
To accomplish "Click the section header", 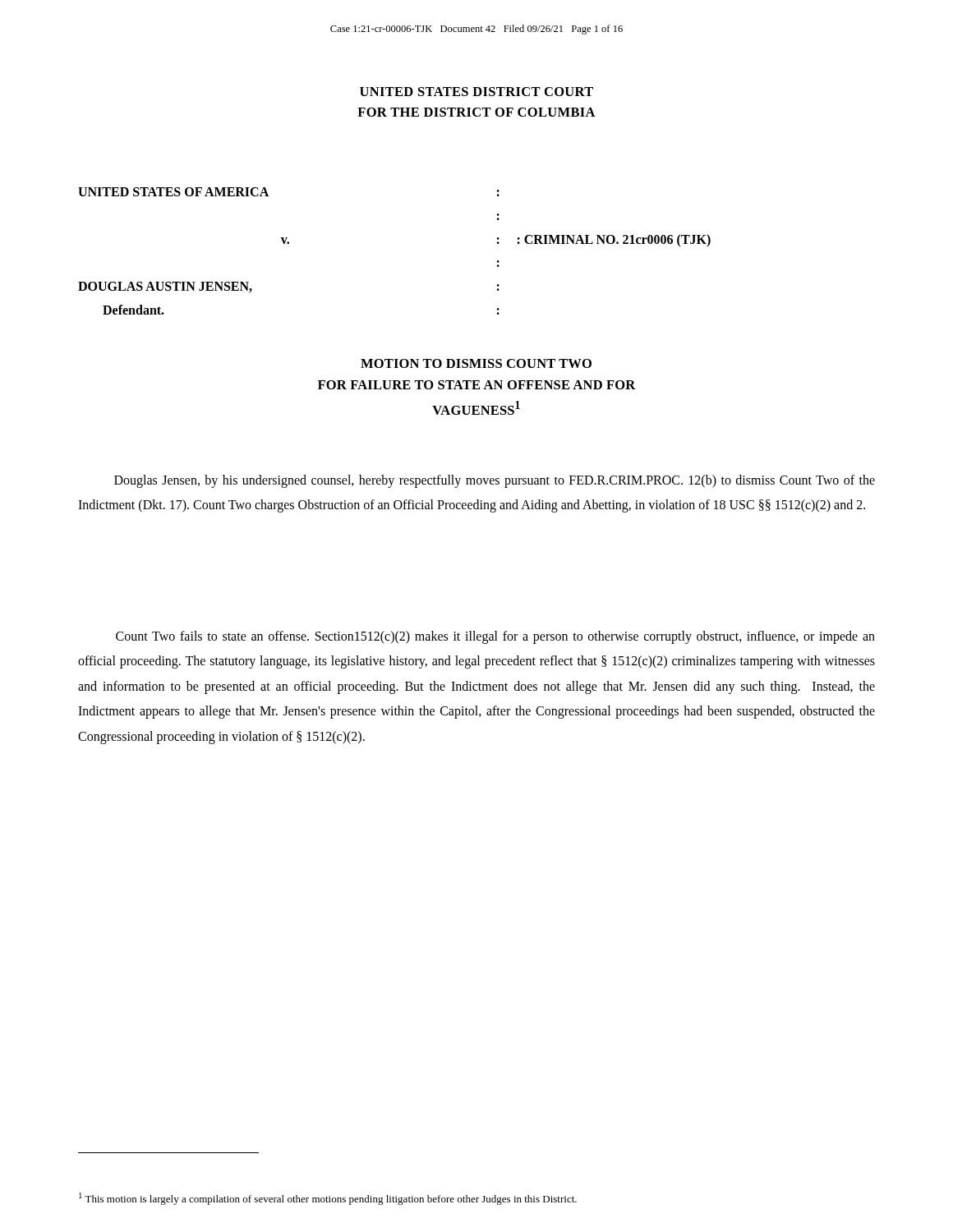I will (x=476, y=387).
